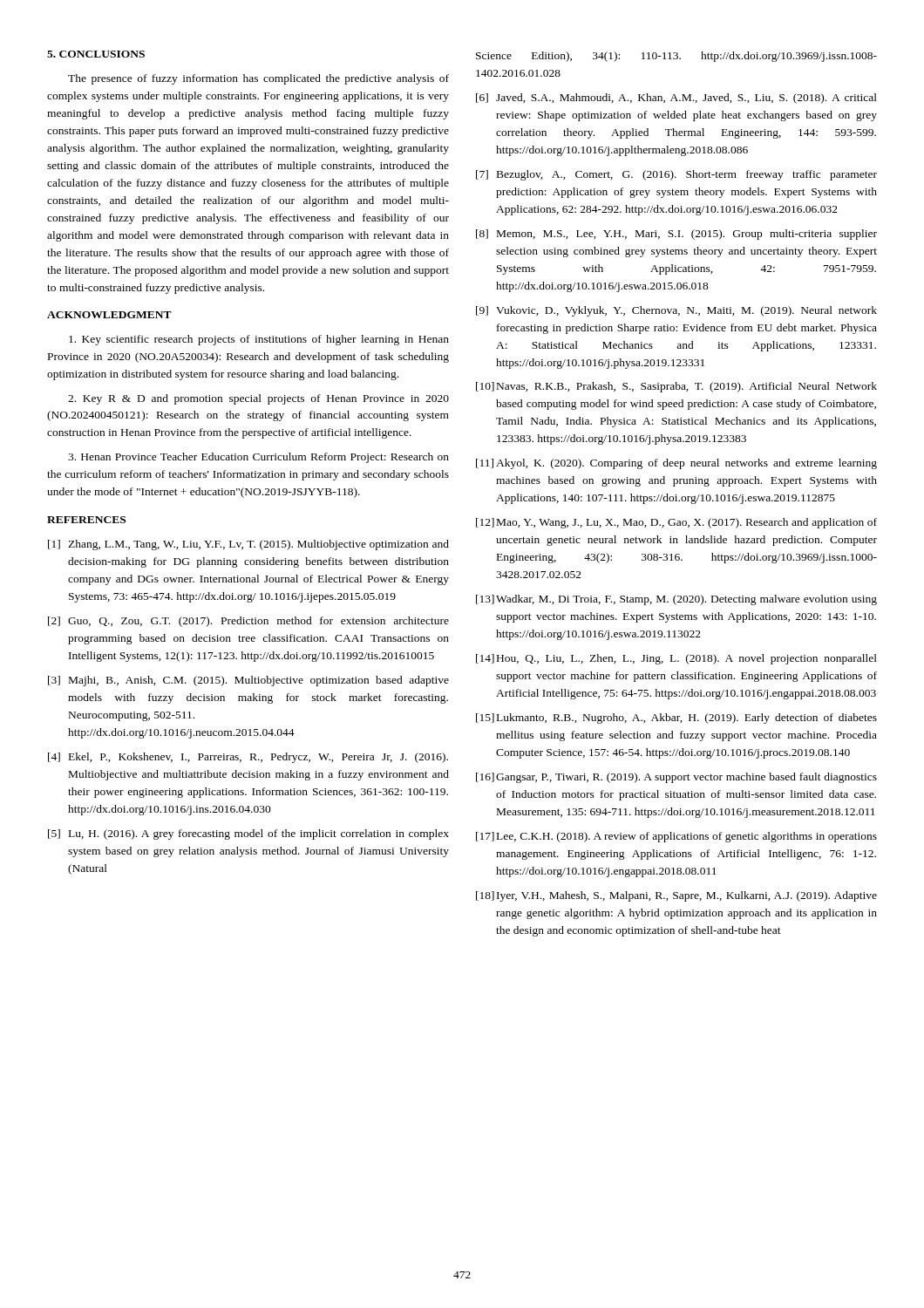The width and height of the screenshot is (924, 1308).
Task: Find the block on this page that starts "[15] Lukmanto, R.B., Nugroho, A.,"
Action: tap(676, 735)
